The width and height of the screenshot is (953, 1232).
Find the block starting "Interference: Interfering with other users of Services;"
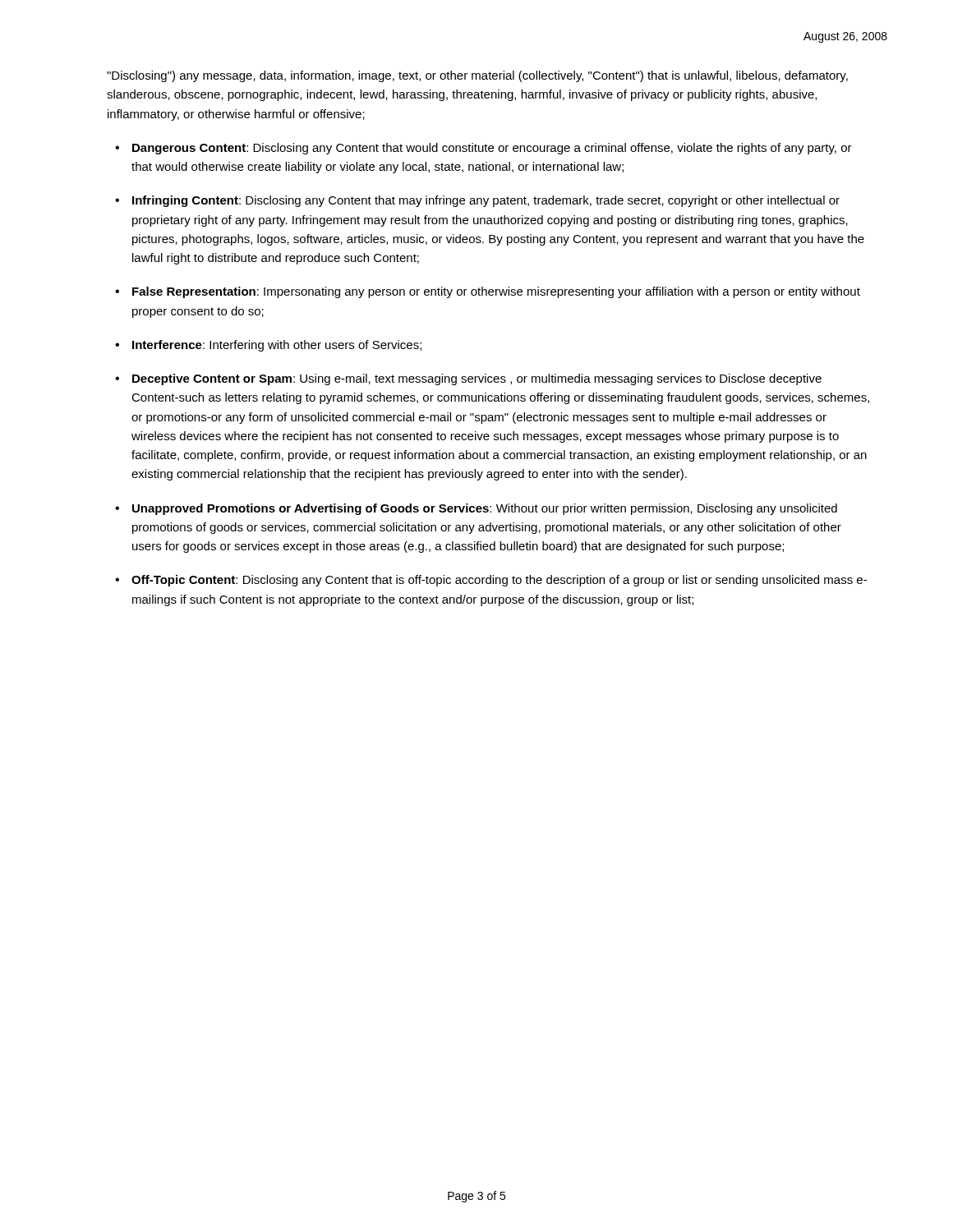pos(277,344)
